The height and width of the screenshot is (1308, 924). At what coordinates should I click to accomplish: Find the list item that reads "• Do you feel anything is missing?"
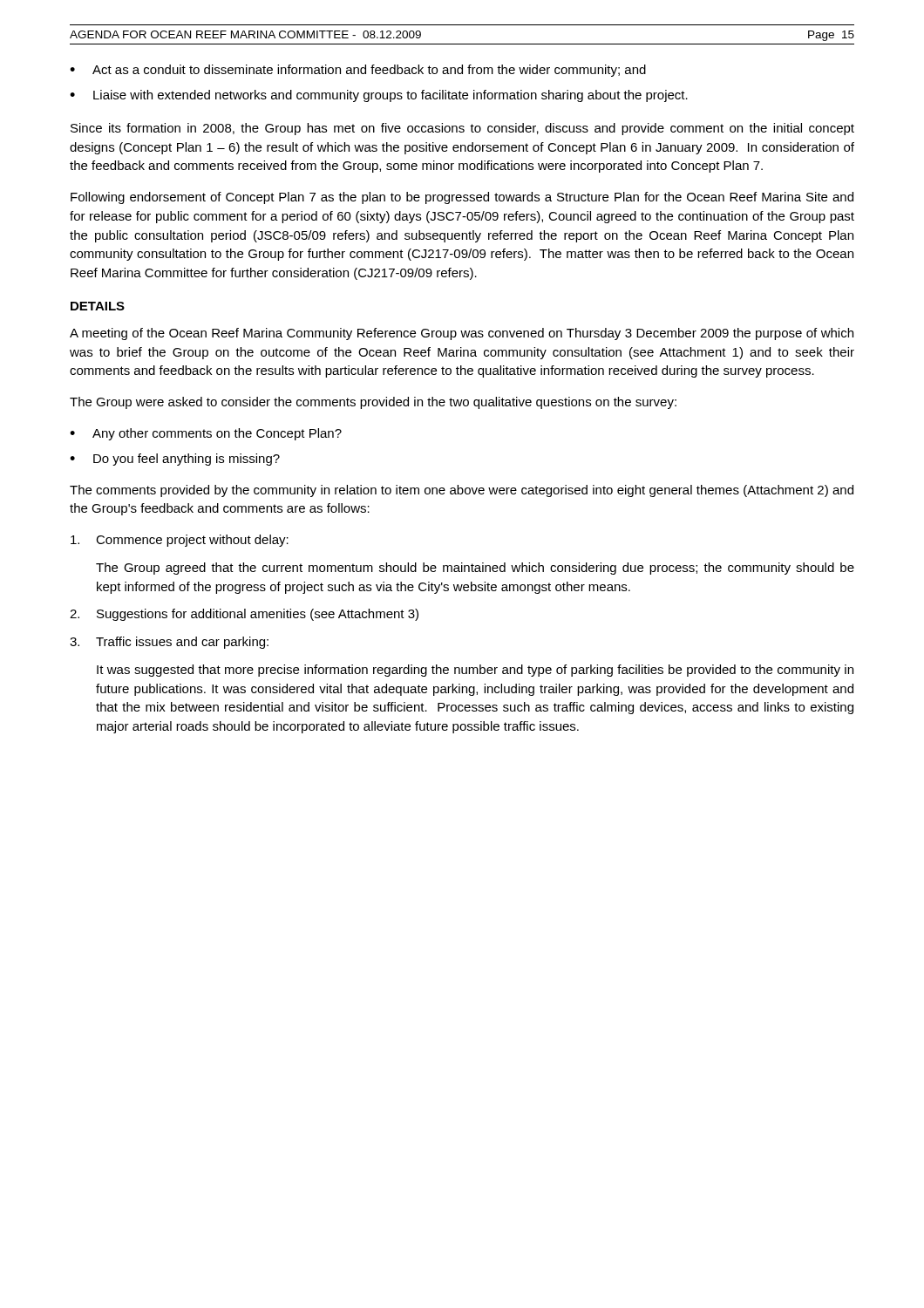click(175, 460)
